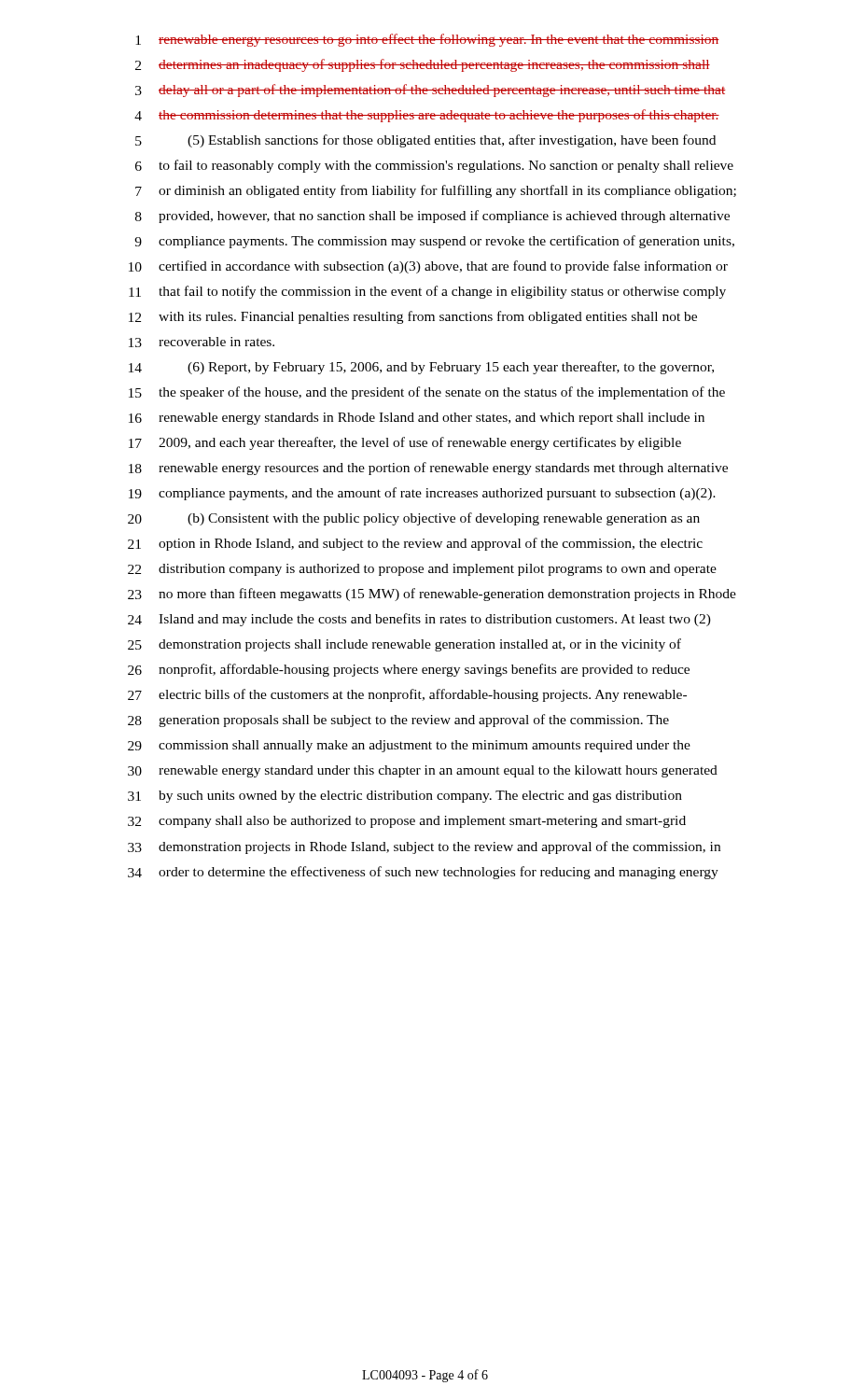Viewport: 850px width, 1400px height.
Task: Select the text block starting "33 demonstration projects in Rhode Island, subject"
Action: point(444,847)
